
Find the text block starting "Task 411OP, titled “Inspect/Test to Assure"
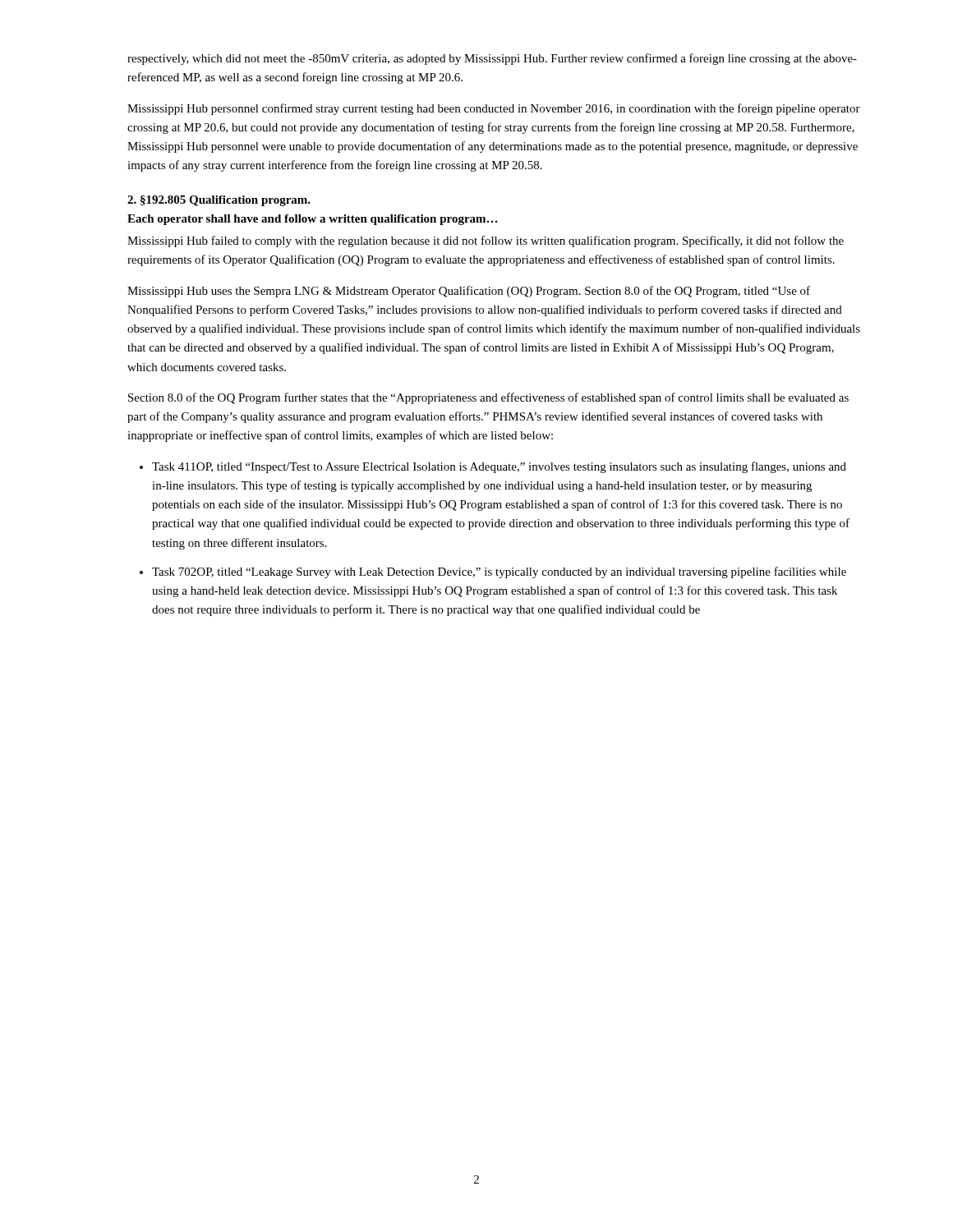click(507, 505)
